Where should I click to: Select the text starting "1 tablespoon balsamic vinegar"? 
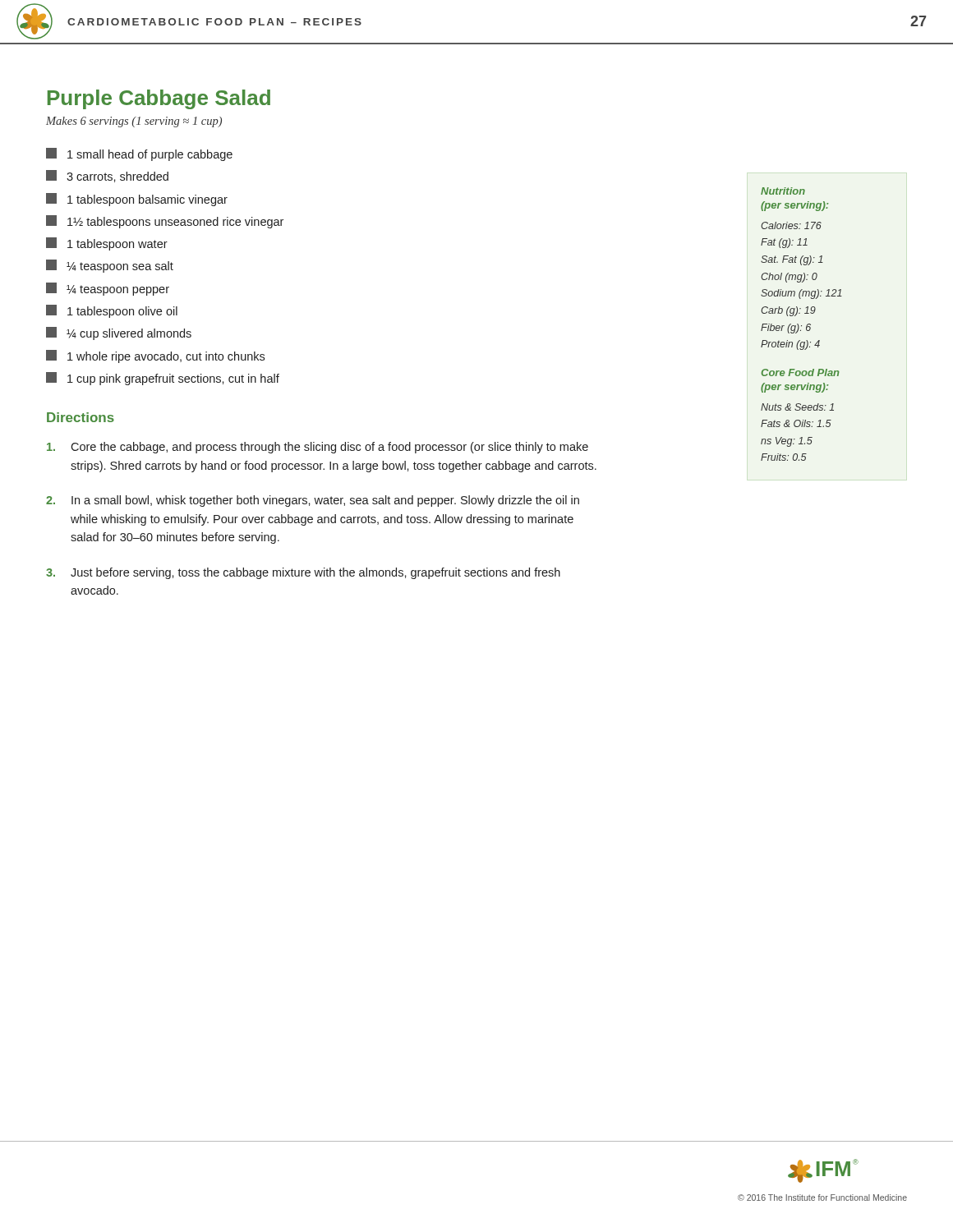137,199
